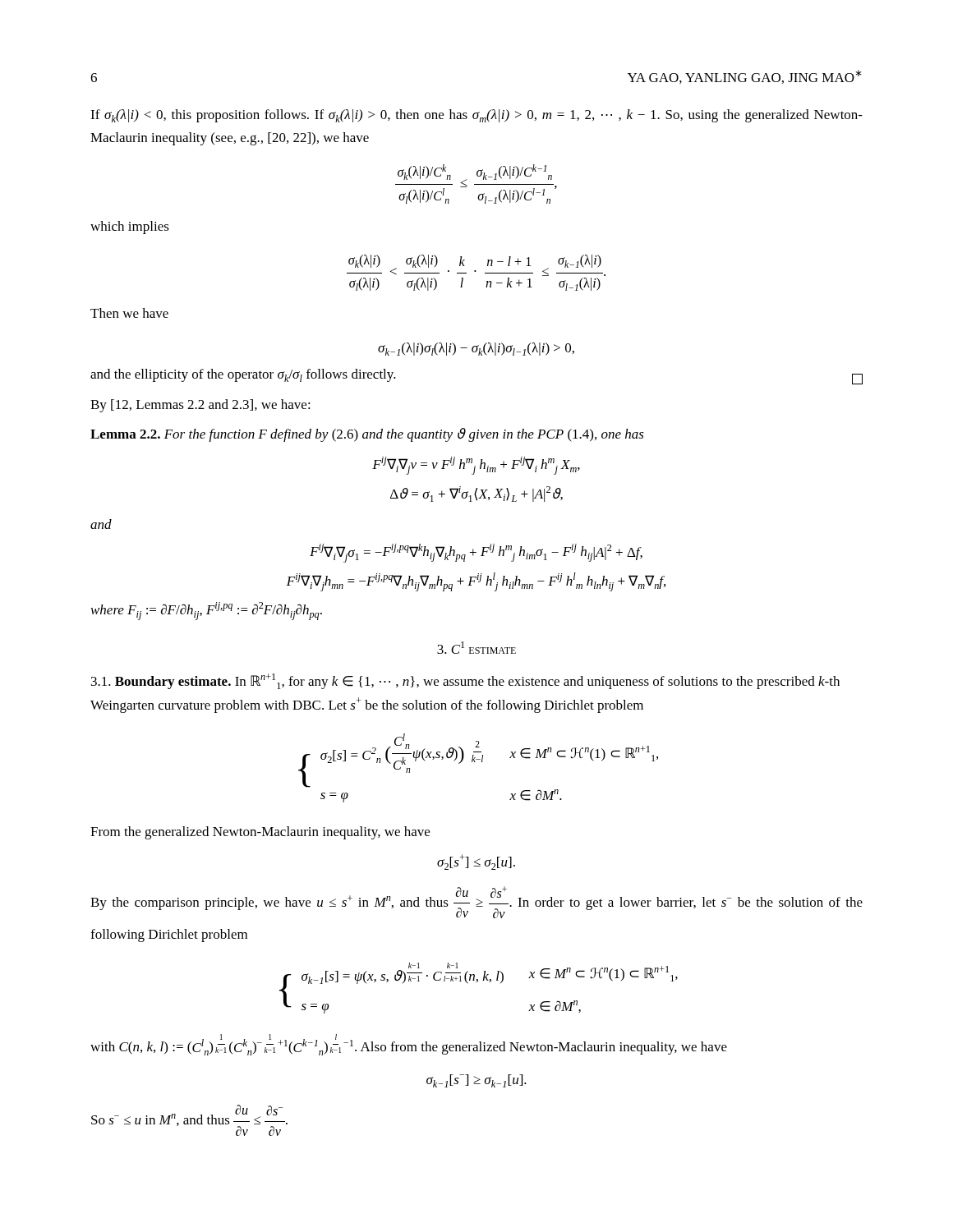Image resolution: width=953 pixels, height=1232 pixels.
Task: Where is the formula that starts "{ σk−1[s] = ψ(x,"?
Action: coord(476,989)
